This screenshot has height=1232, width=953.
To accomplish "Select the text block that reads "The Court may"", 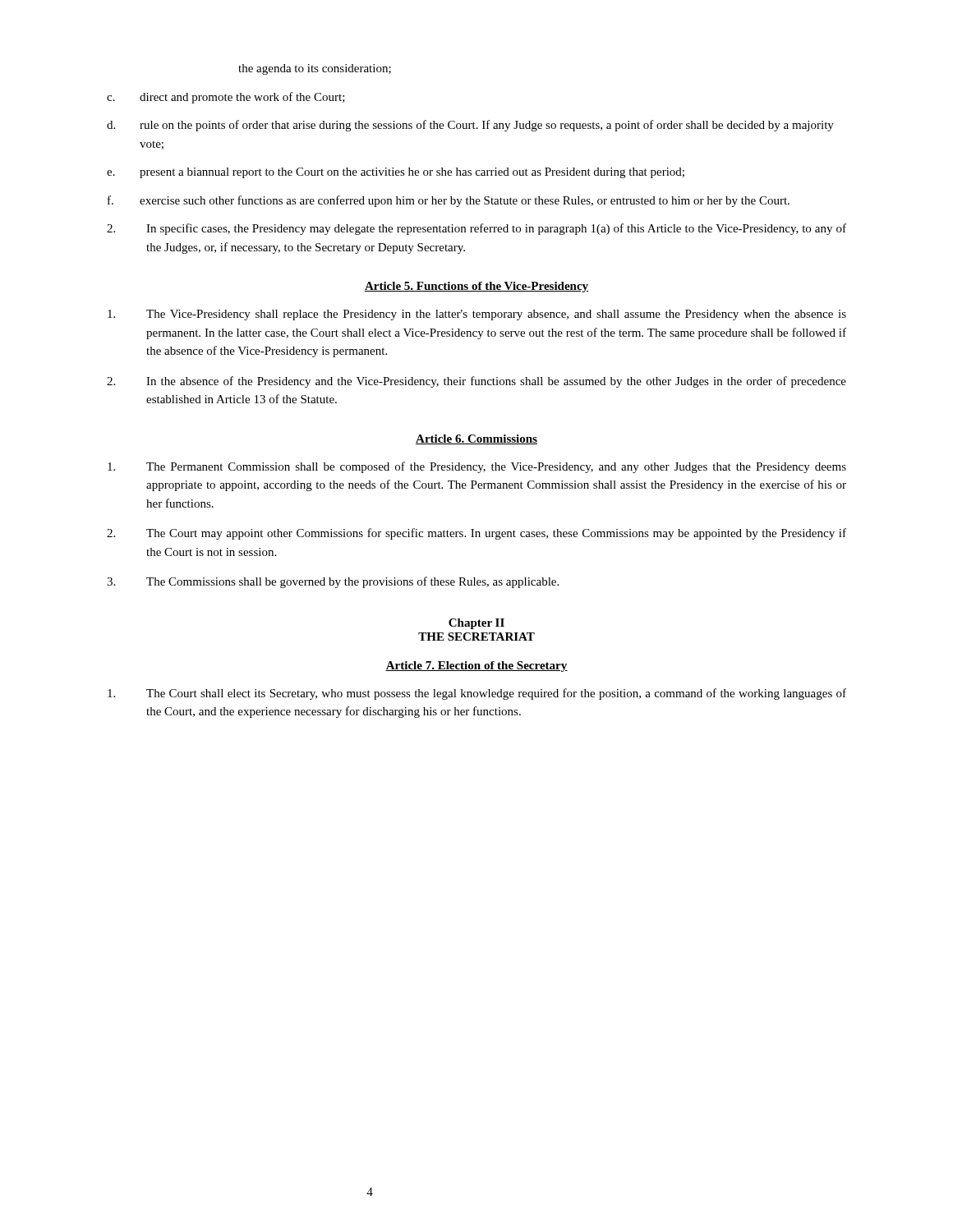I will pos(476,542).
